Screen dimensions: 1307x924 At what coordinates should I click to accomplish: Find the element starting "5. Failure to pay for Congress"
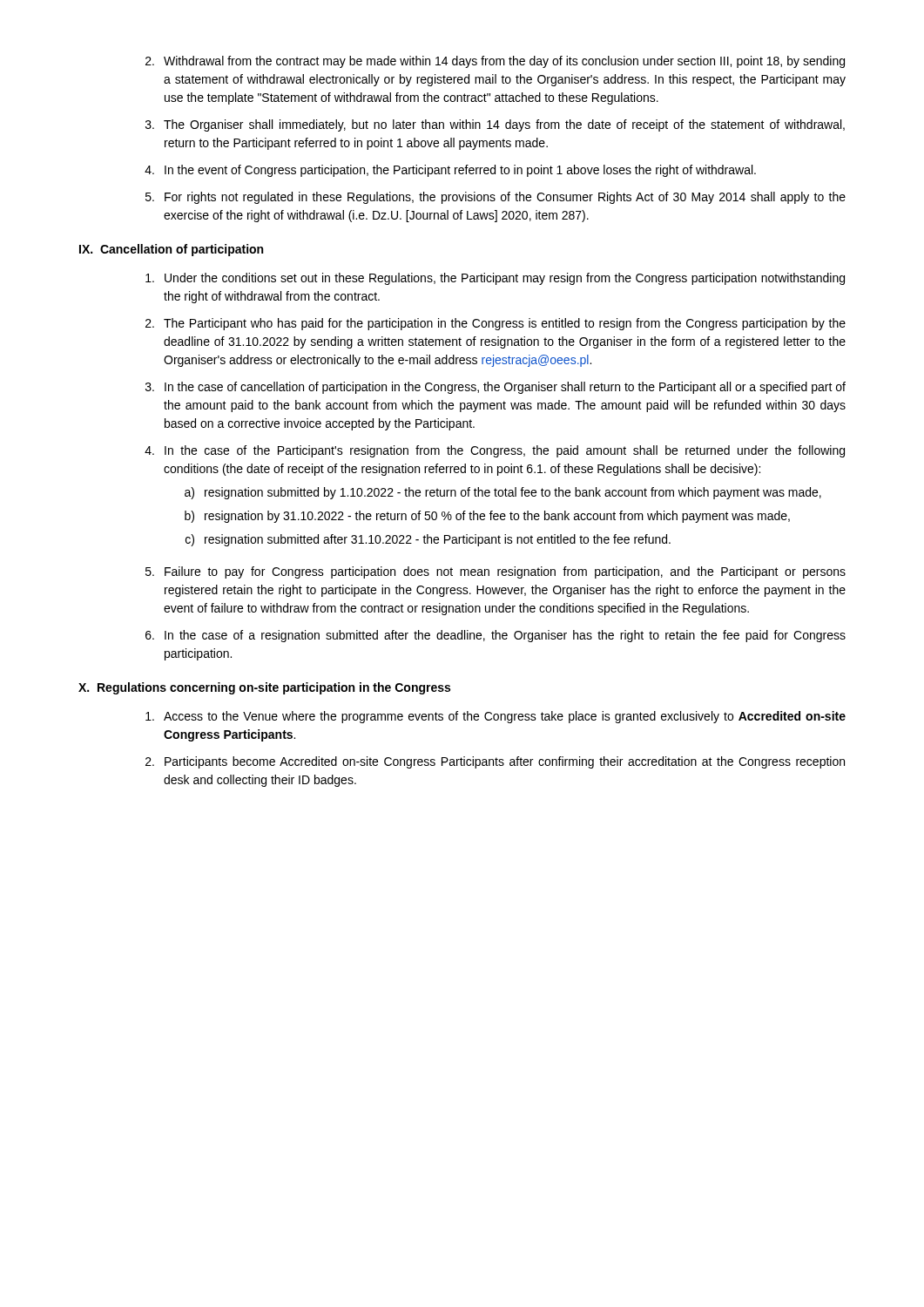484,590
